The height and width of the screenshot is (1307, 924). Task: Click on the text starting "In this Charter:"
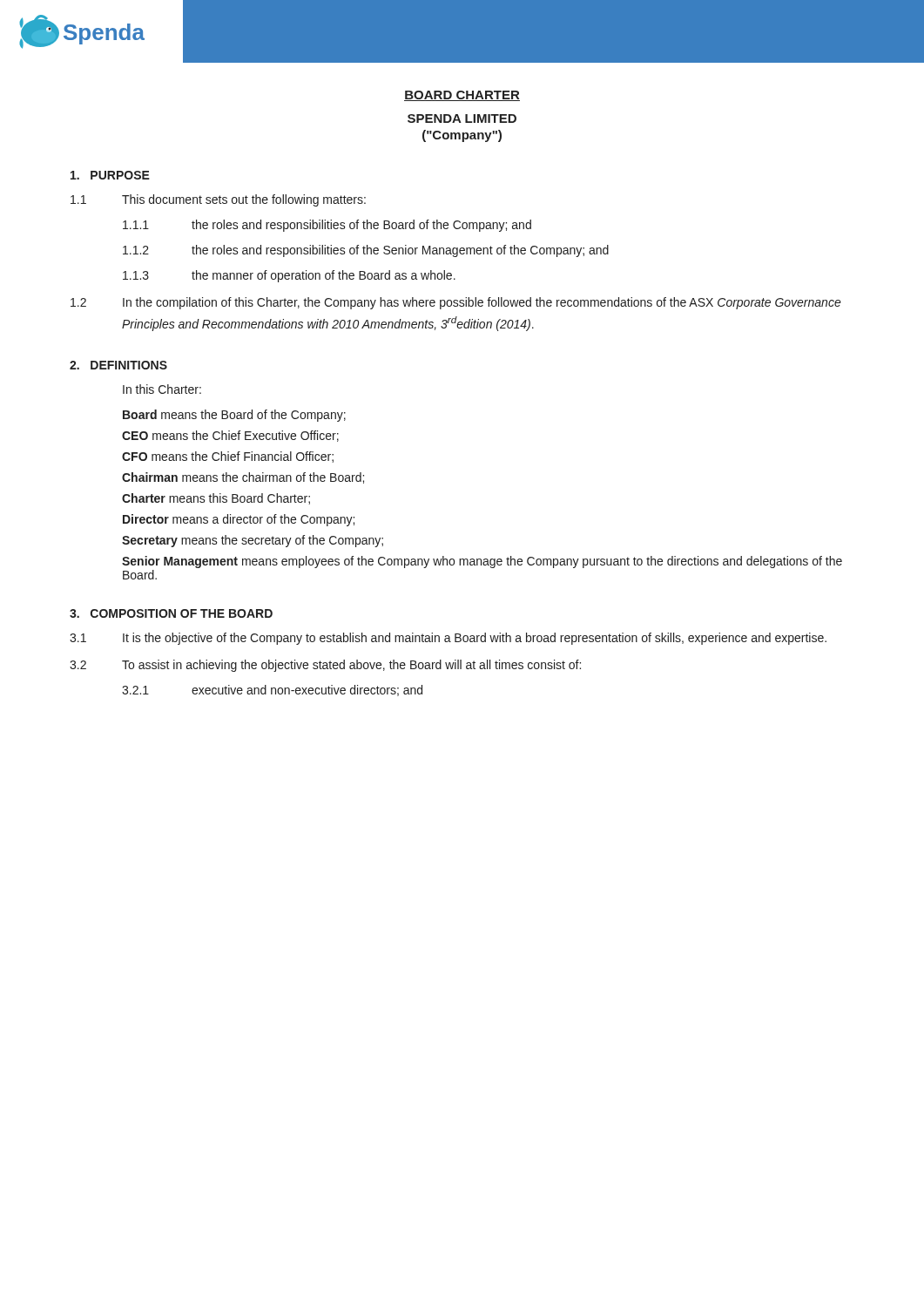pyautogui.click(x=162, y=389)
